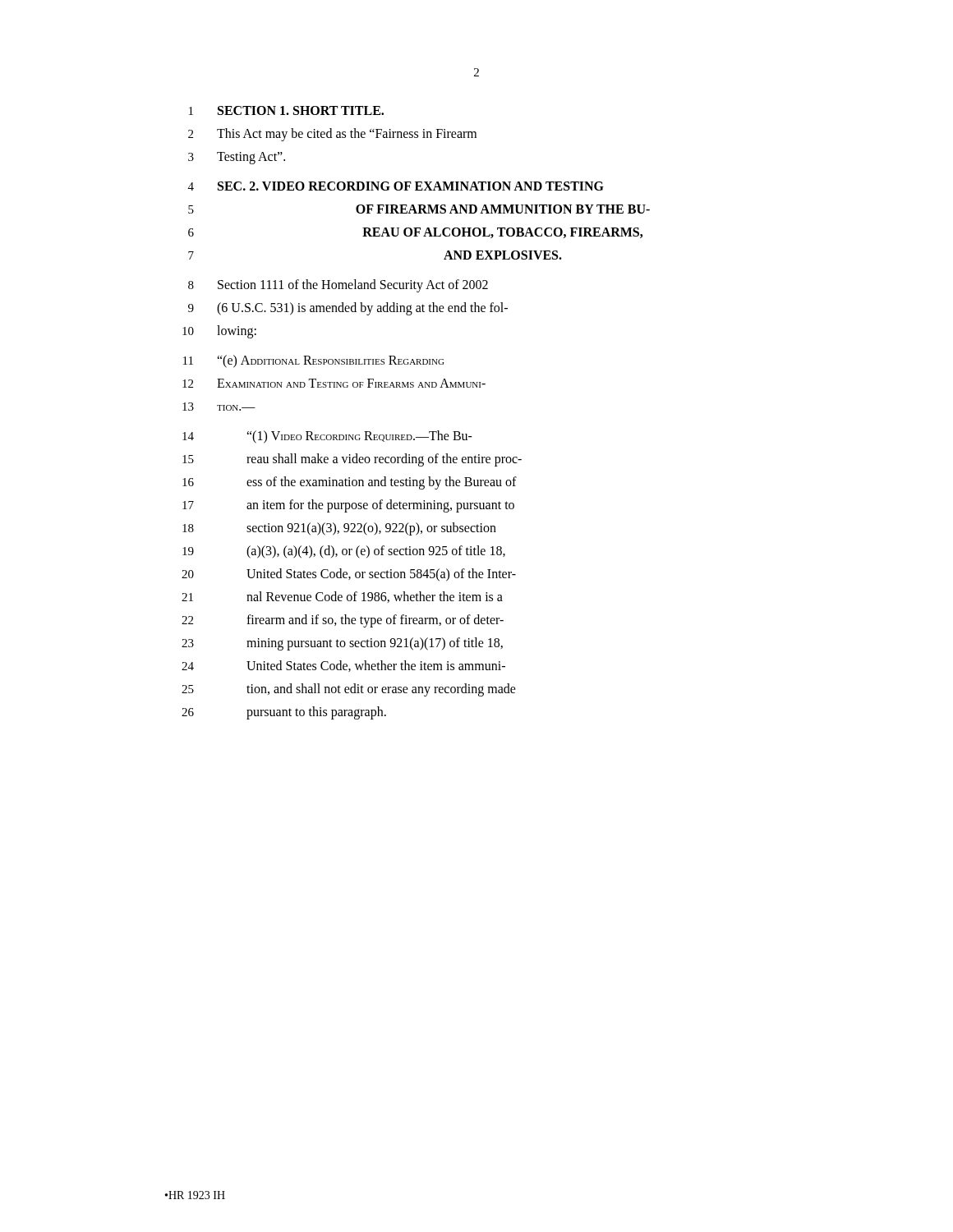Click on the block starting "15 reau shall make a"
The image size is (953, 1232).
pyautogui.click(x=476, y=459)
